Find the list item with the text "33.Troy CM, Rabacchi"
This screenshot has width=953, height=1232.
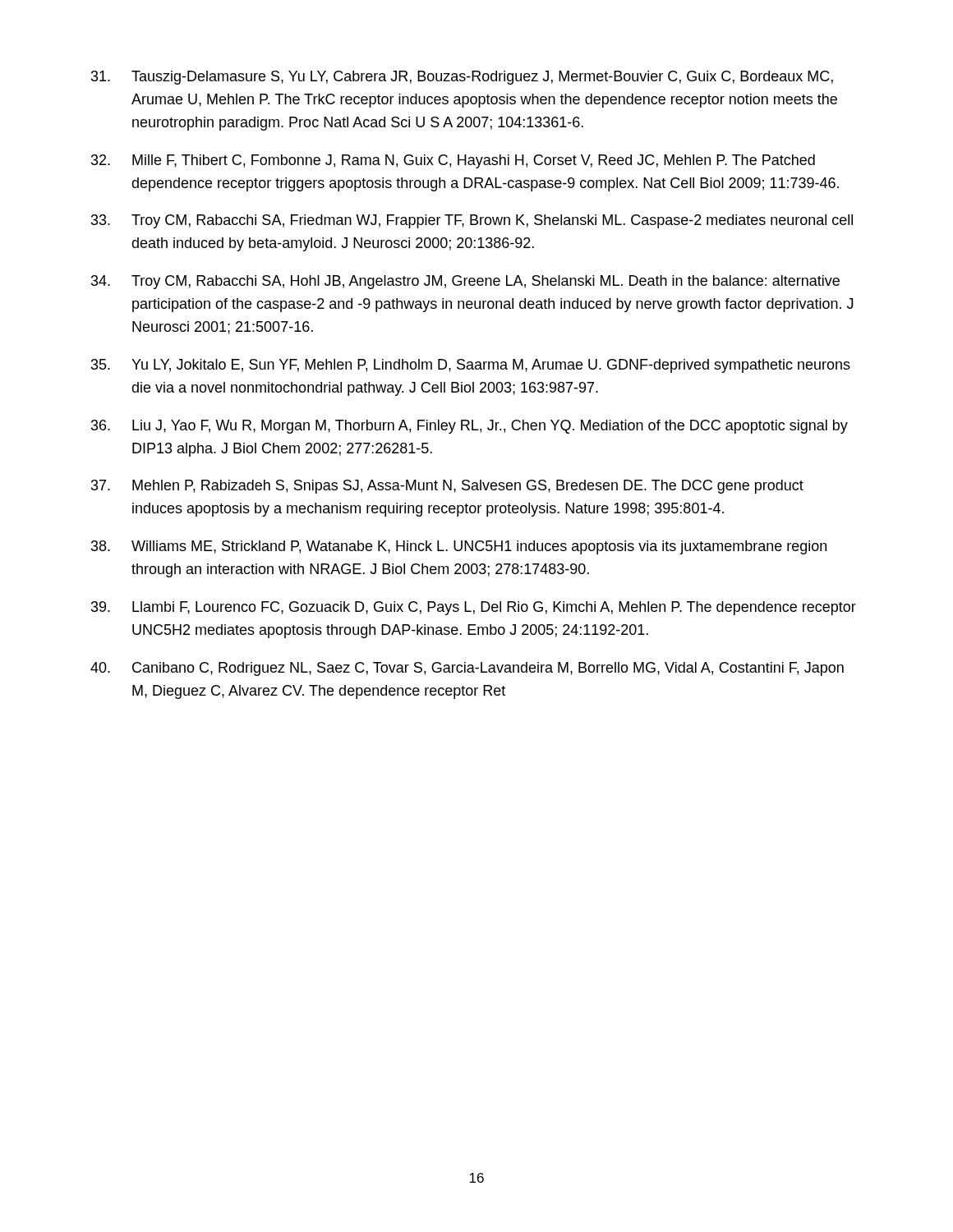coord(474,233)
